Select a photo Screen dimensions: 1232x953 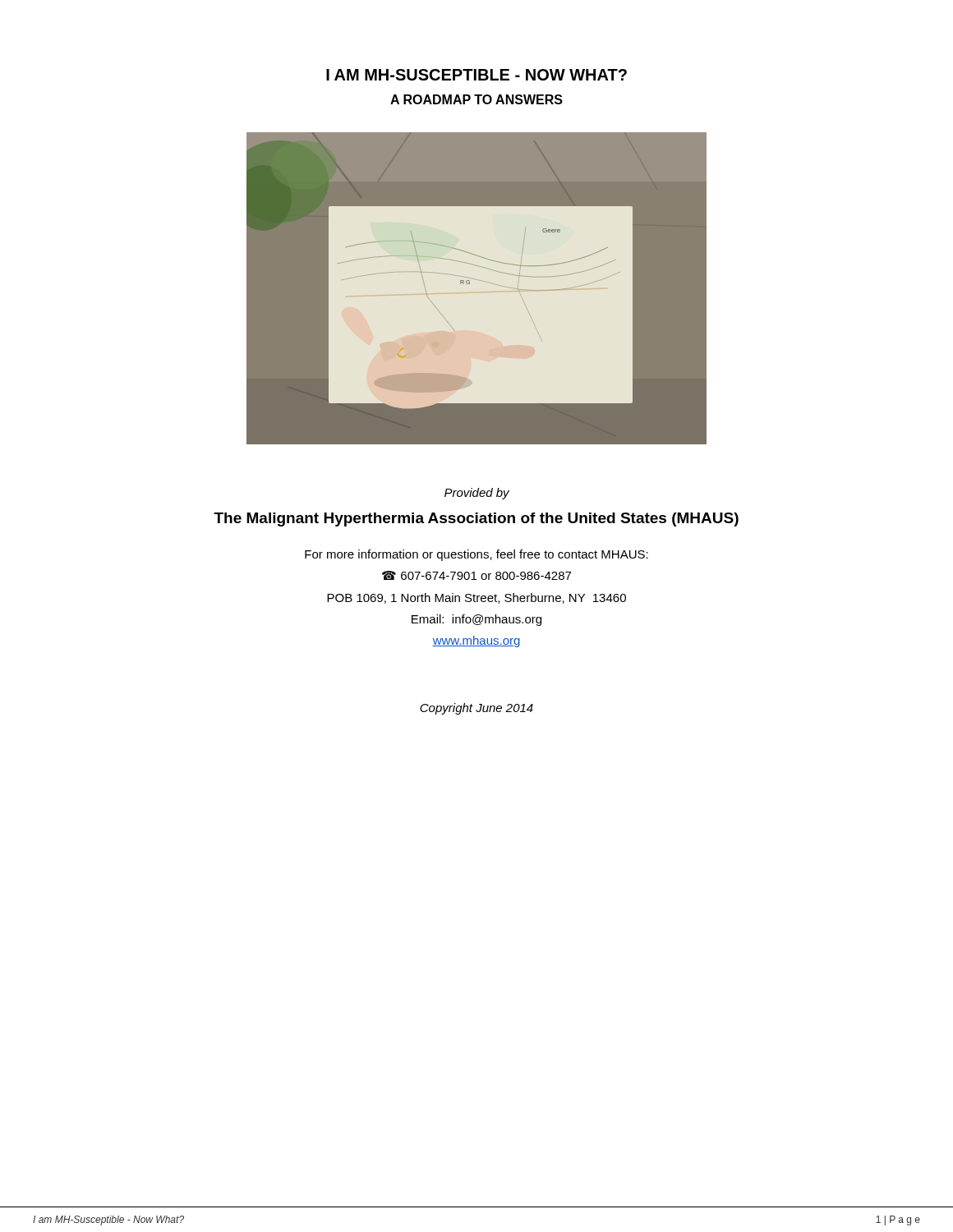(x=476, y=288)
